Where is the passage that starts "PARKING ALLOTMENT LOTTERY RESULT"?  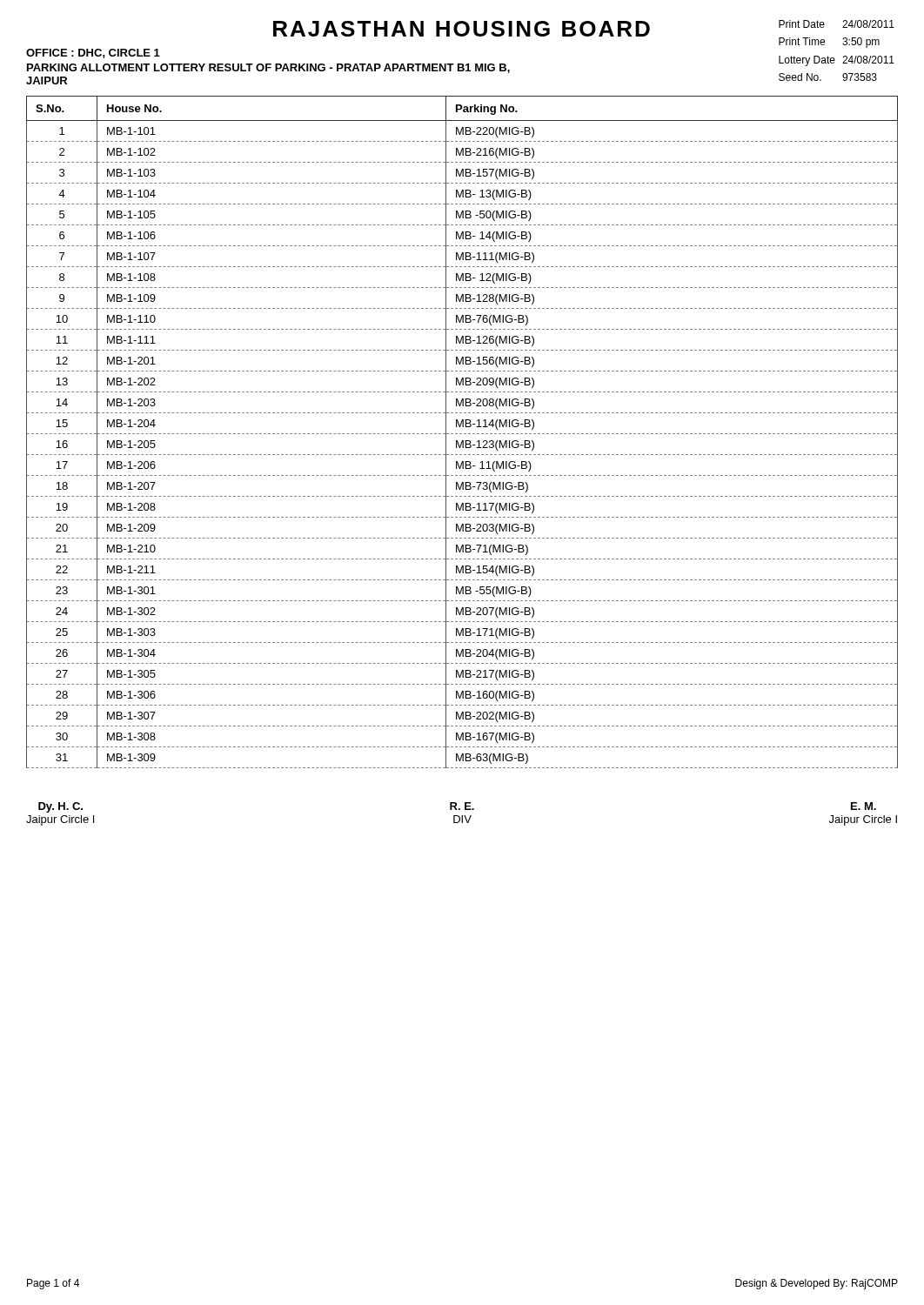[268, 74]
